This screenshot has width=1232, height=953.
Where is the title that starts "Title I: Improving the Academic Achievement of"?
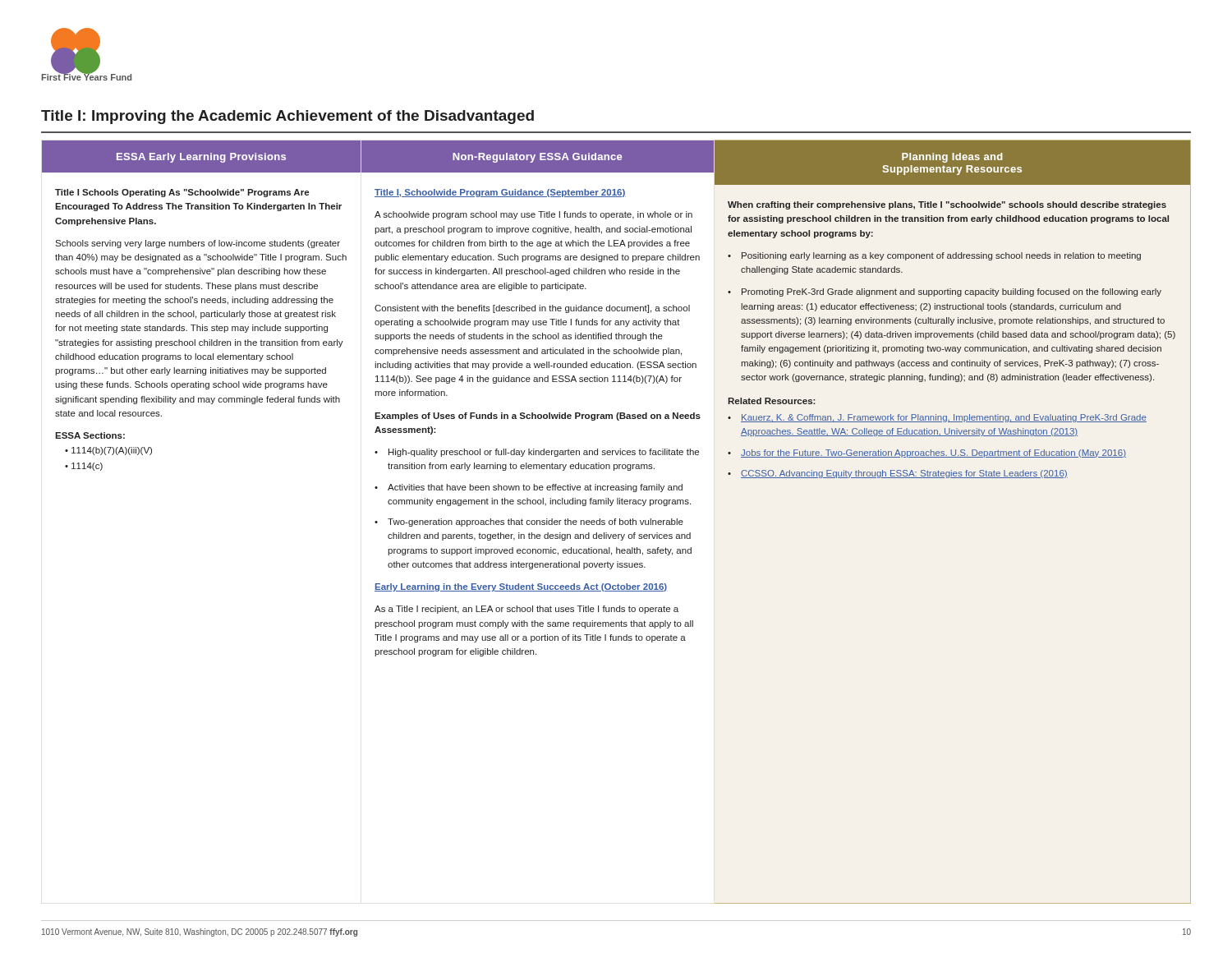pos(287,117)
